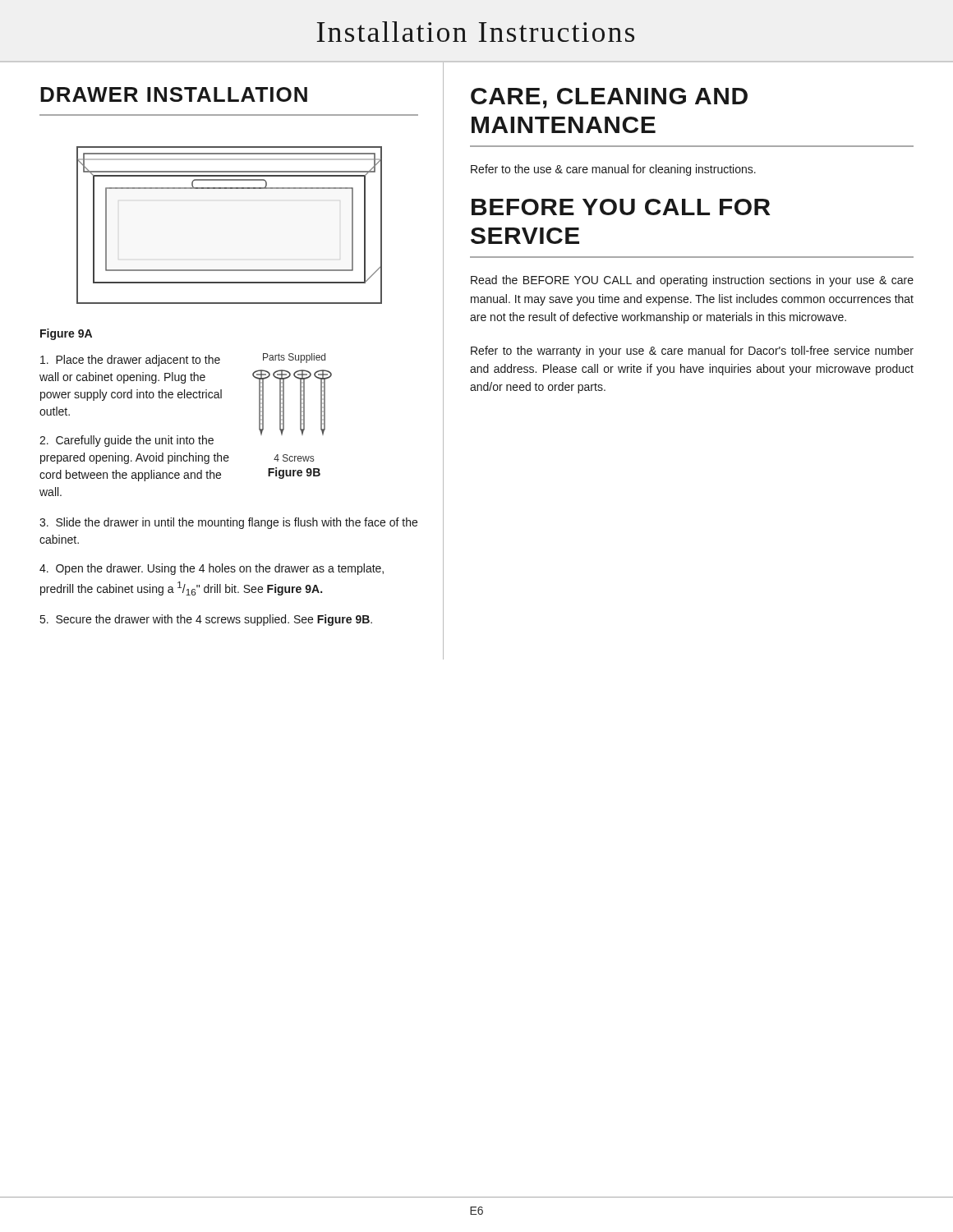Find the region starting "2. Carefully guide the"

(x=134, y=466)
